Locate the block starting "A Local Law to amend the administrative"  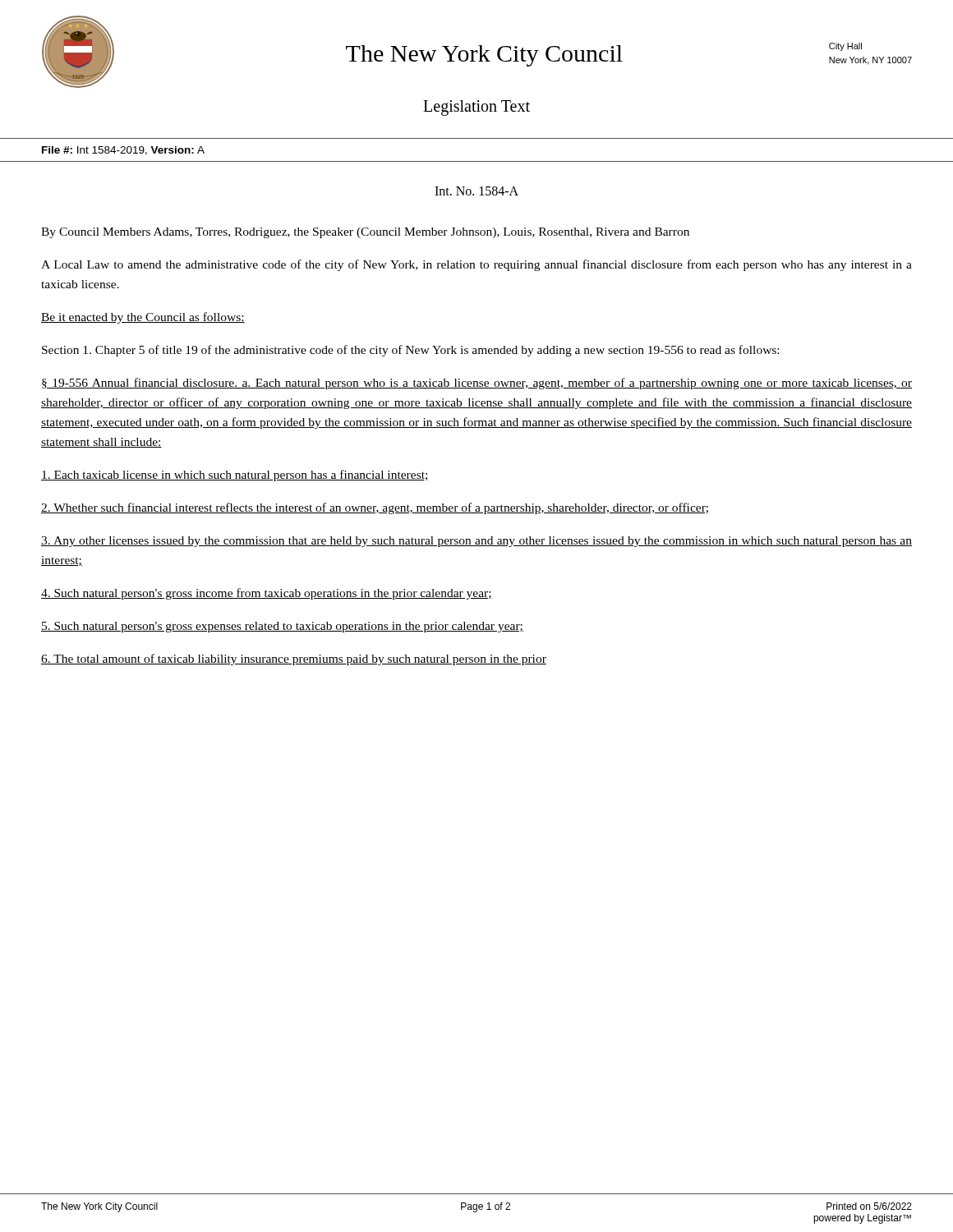coord(476,274)
